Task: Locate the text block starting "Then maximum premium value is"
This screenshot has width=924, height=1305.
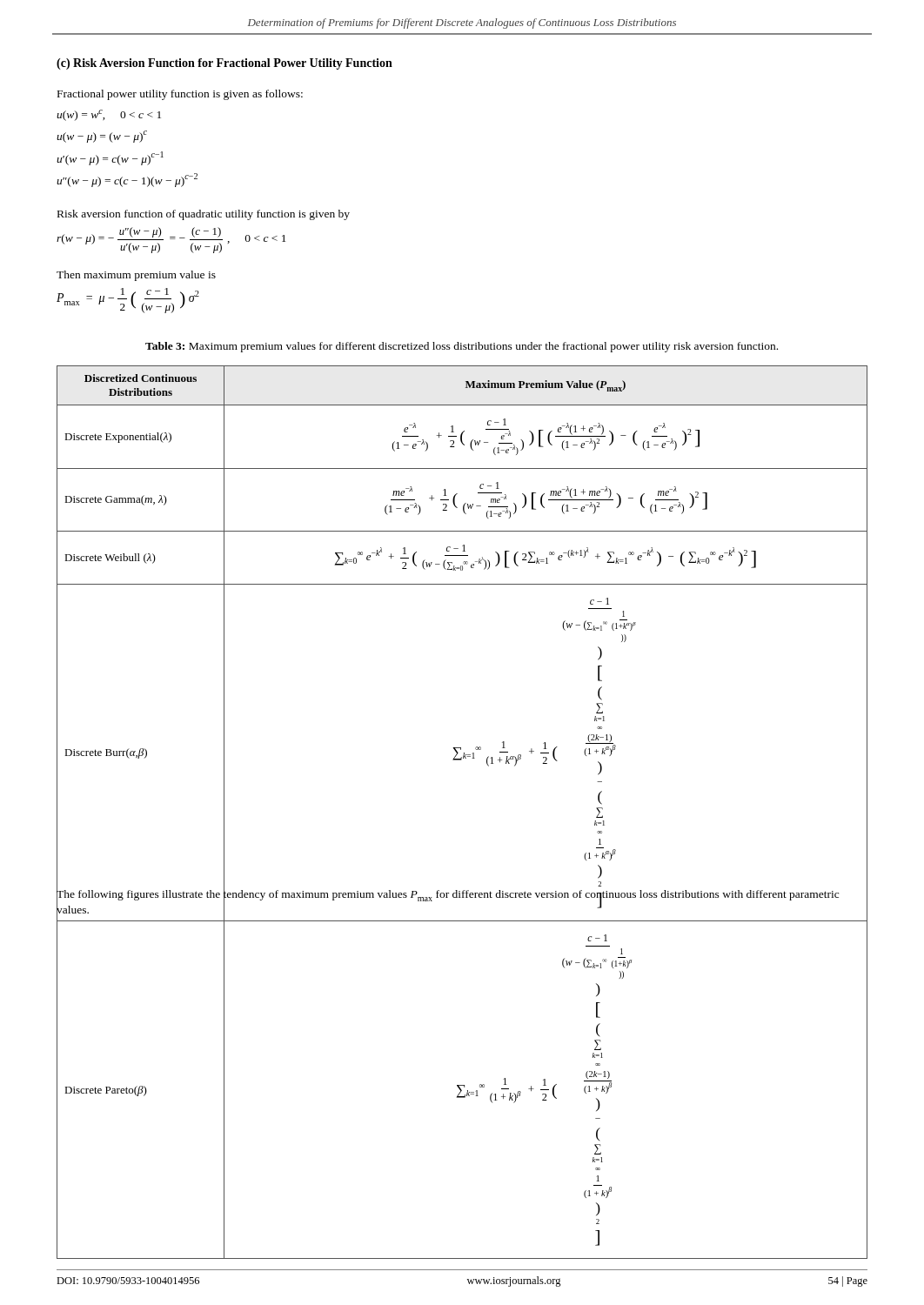Action: click(x=136, y=274)
